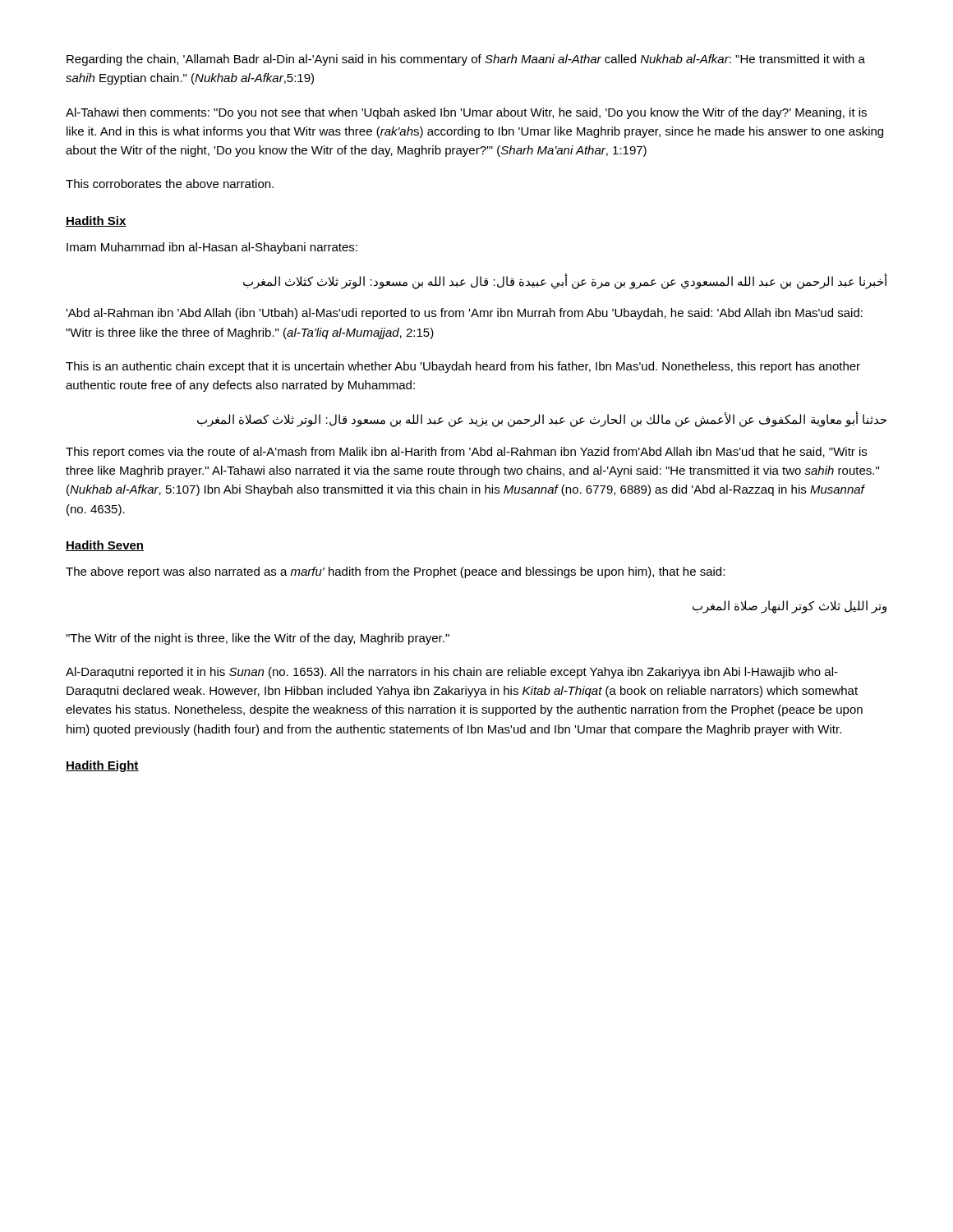This screenshot has height=1232, width=953.
Task: Find the text block containing "This is an authentic chain"
Action: pos(463,375)
